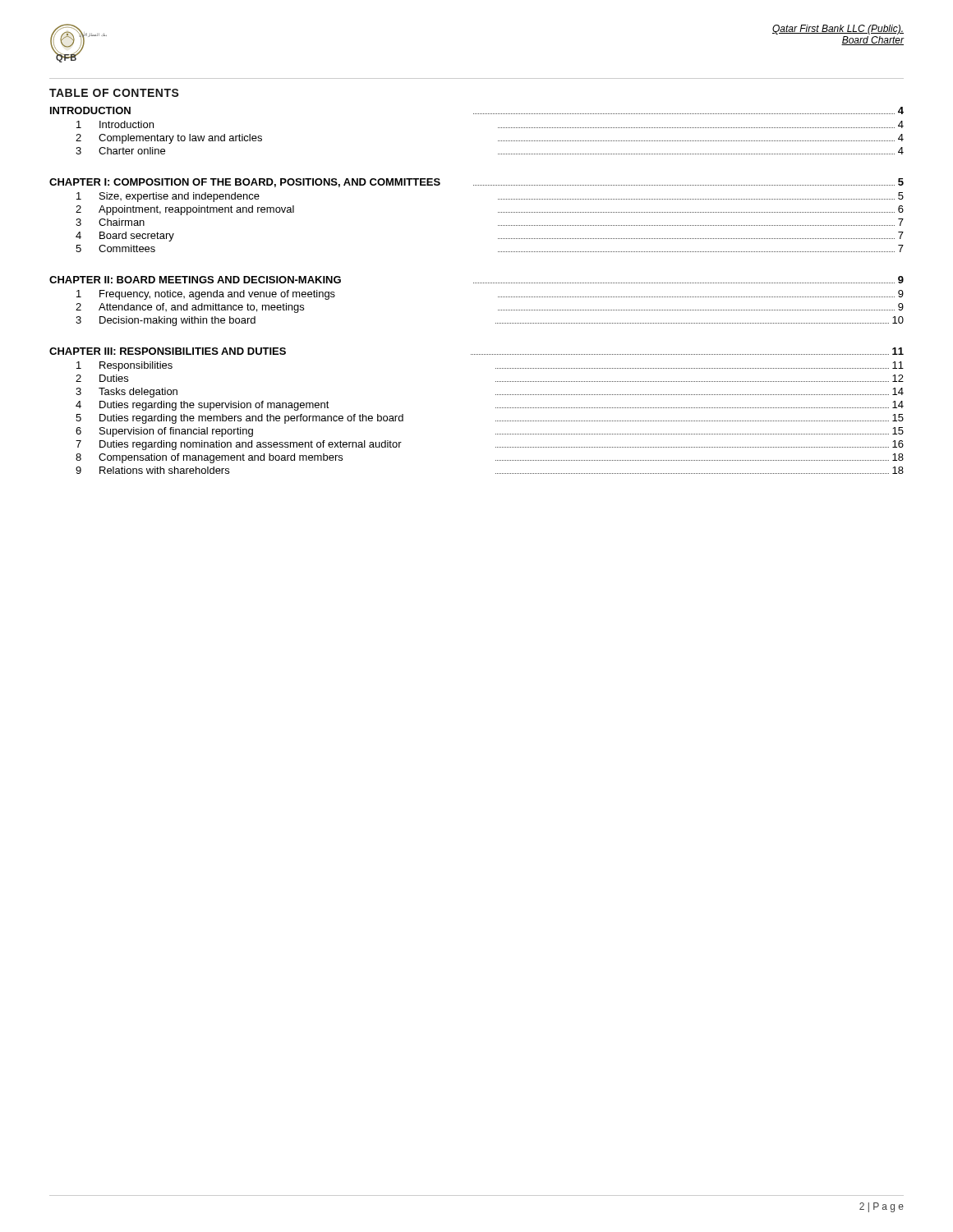Locate the text "2 Complementary to law and articles 4"
953x1232 pixels.
coord(181,138)
